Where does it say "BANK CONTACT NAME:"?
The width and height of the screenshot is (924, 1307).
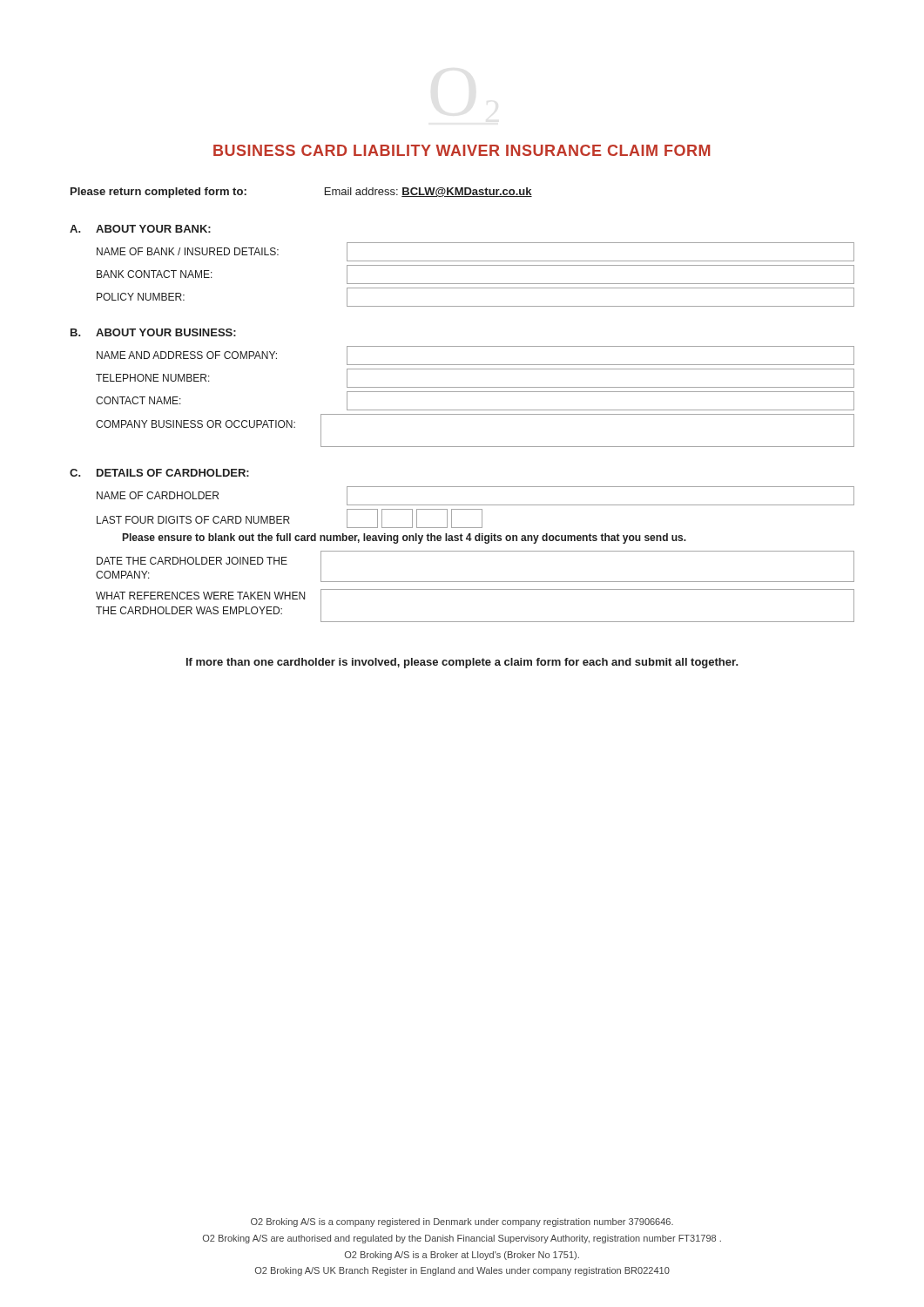click(x=475, y=274)
